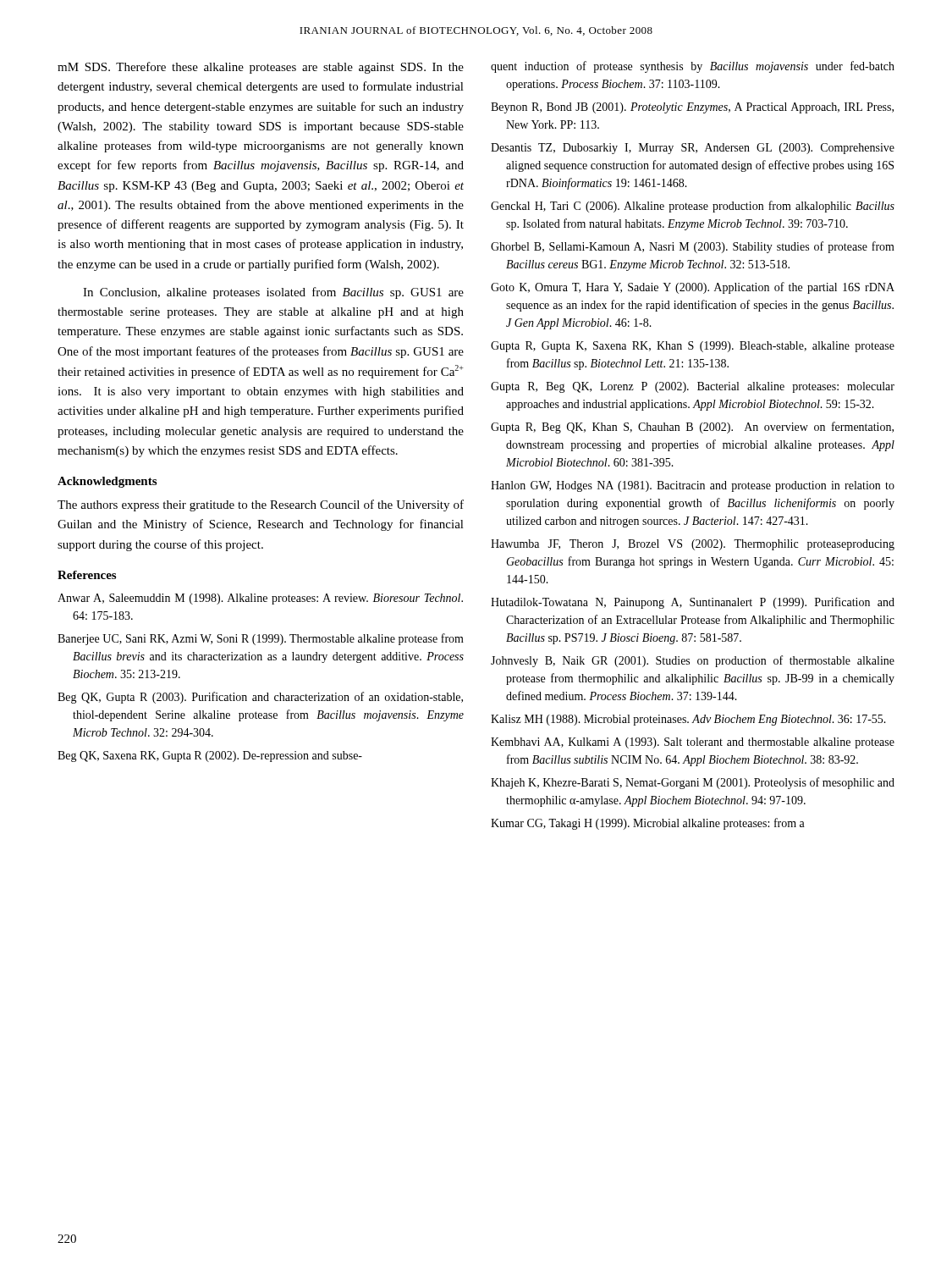The width and height of the screenshot is (952, 1270).
Task: Select the passage starting "Johnvesly B, Naik GR (2001). Studies"
Action: coord(693,679)
